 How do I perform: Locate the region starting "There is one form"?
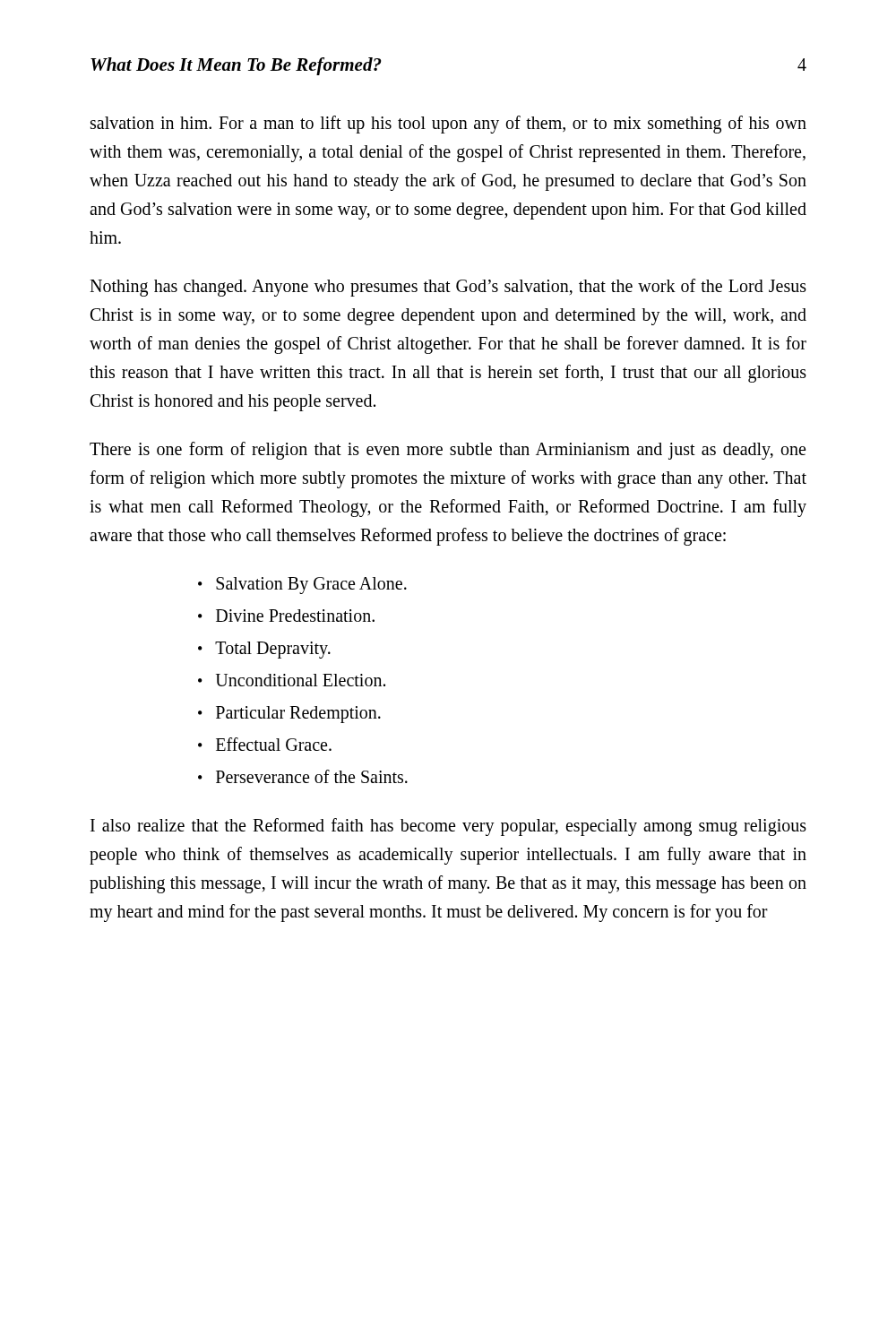point(448,492)
